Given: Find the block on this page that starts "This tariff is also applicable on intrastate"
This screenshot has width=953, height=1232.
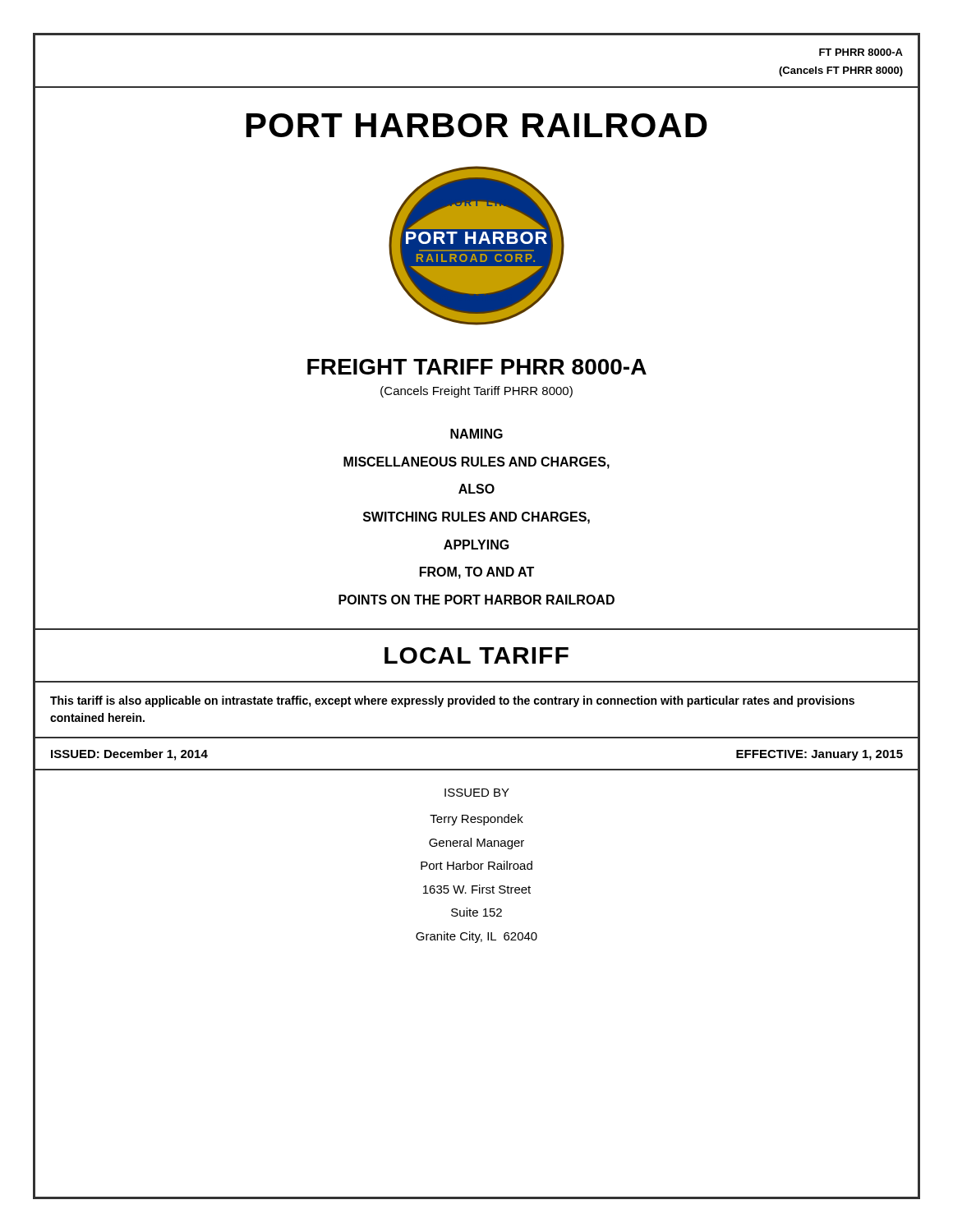Looking at the screenshot, I should coord(476,710).
